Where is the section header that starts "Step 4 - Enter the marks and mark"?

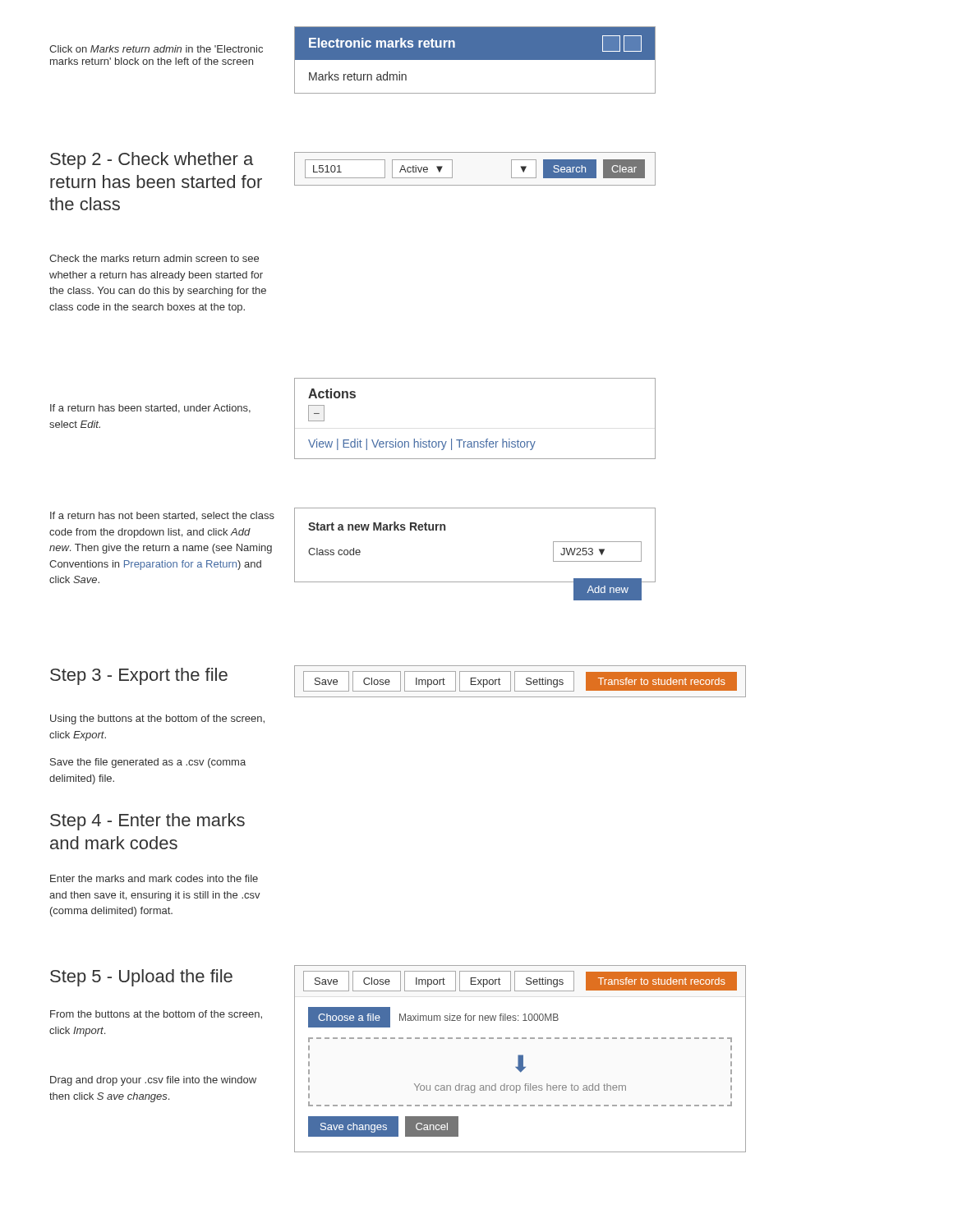(x=147, y=831)
